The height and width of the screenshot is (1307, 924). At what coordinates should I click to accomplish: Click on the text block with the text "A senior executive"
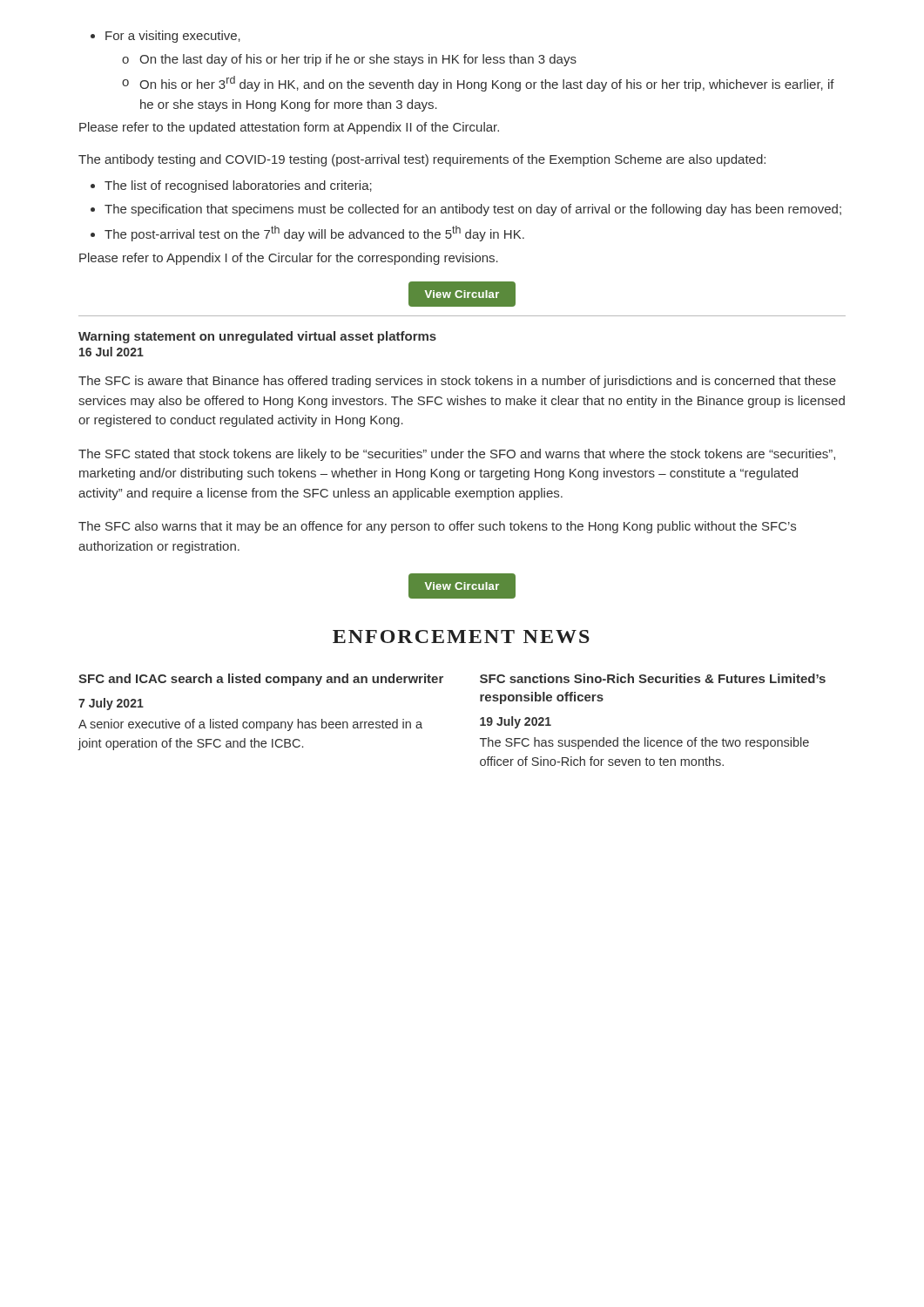point(250,734)
